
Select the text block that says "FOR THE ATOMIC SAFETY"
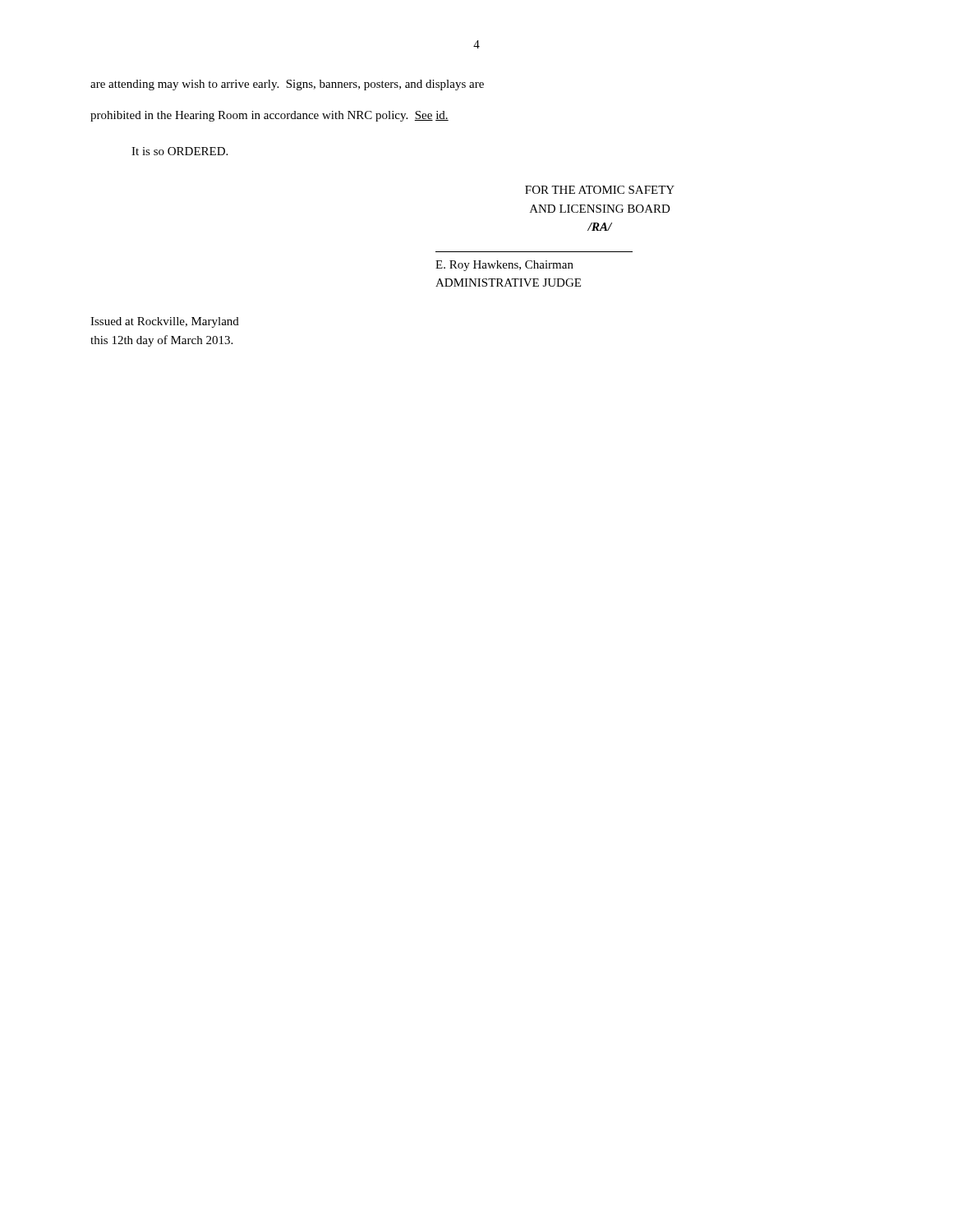[x=600, y=236]
